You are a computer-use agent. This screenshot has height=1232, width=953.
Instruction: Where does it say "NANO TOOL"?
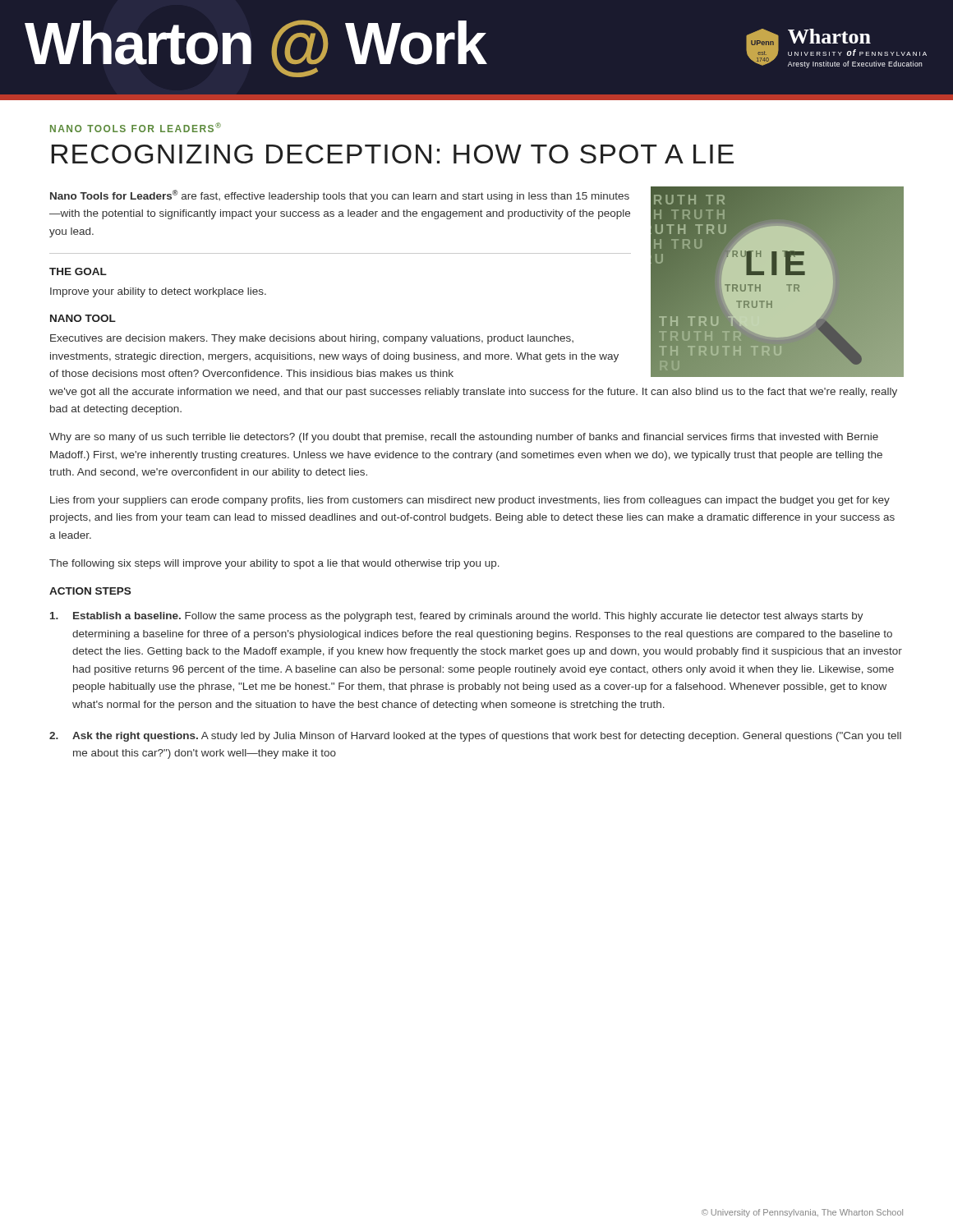click(82, 318)
